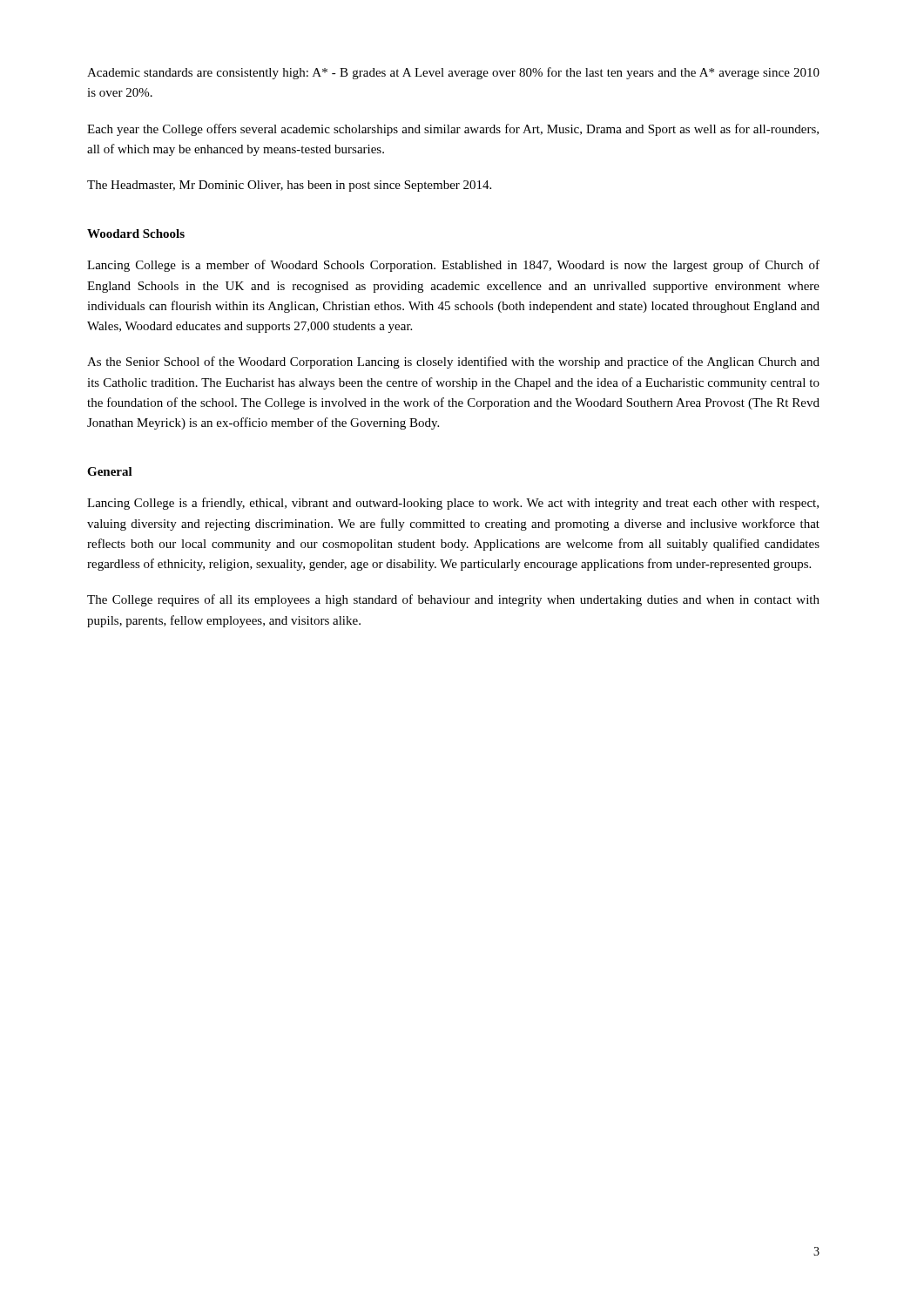This screenshot has height=1307, width=924.
Task: Locate the text block that reads "Lancing College is a member of"
Action: click(x=453, y=296)
